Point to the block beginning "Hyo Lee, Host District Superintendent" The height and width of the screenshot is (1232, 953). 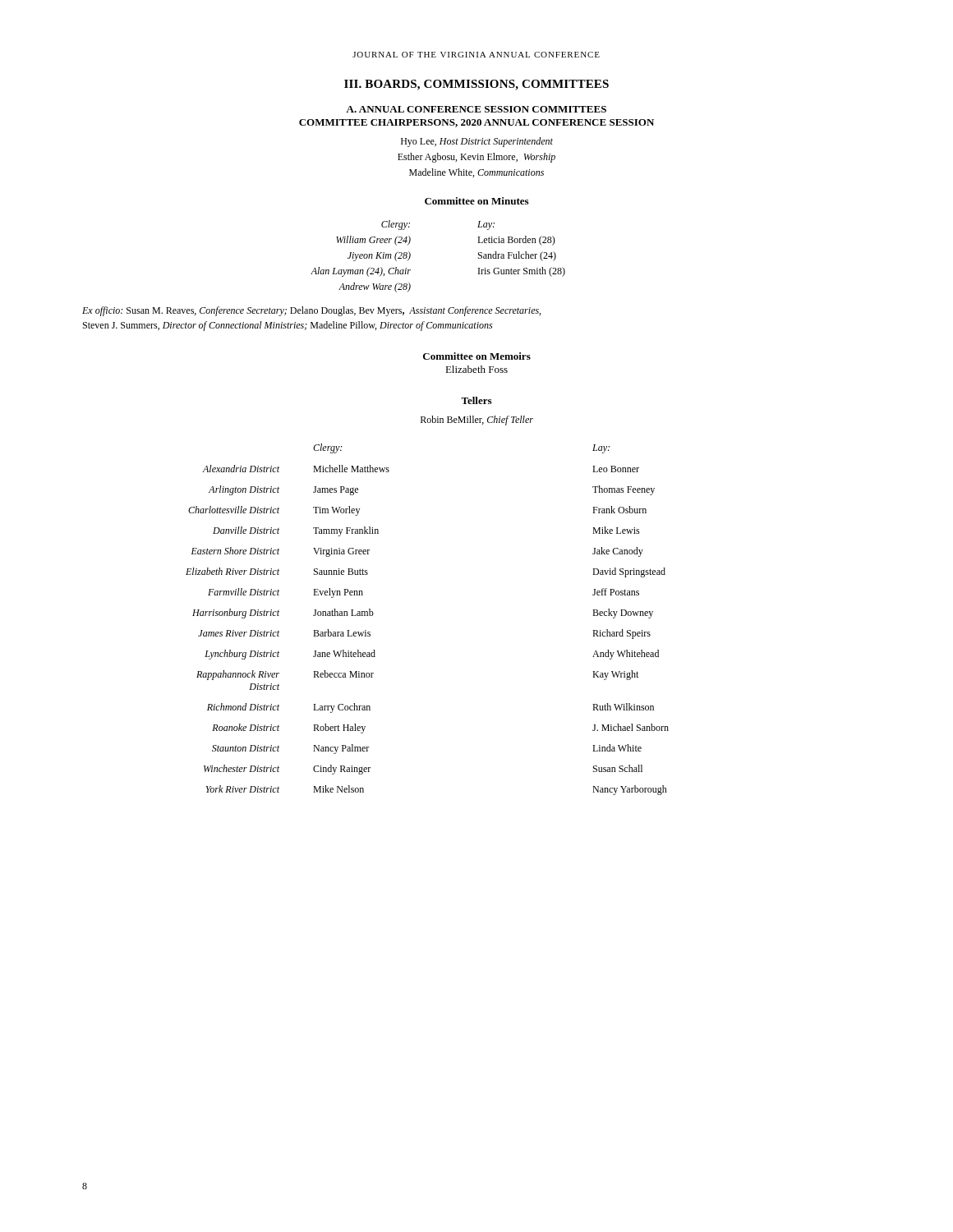click(476, 157)
